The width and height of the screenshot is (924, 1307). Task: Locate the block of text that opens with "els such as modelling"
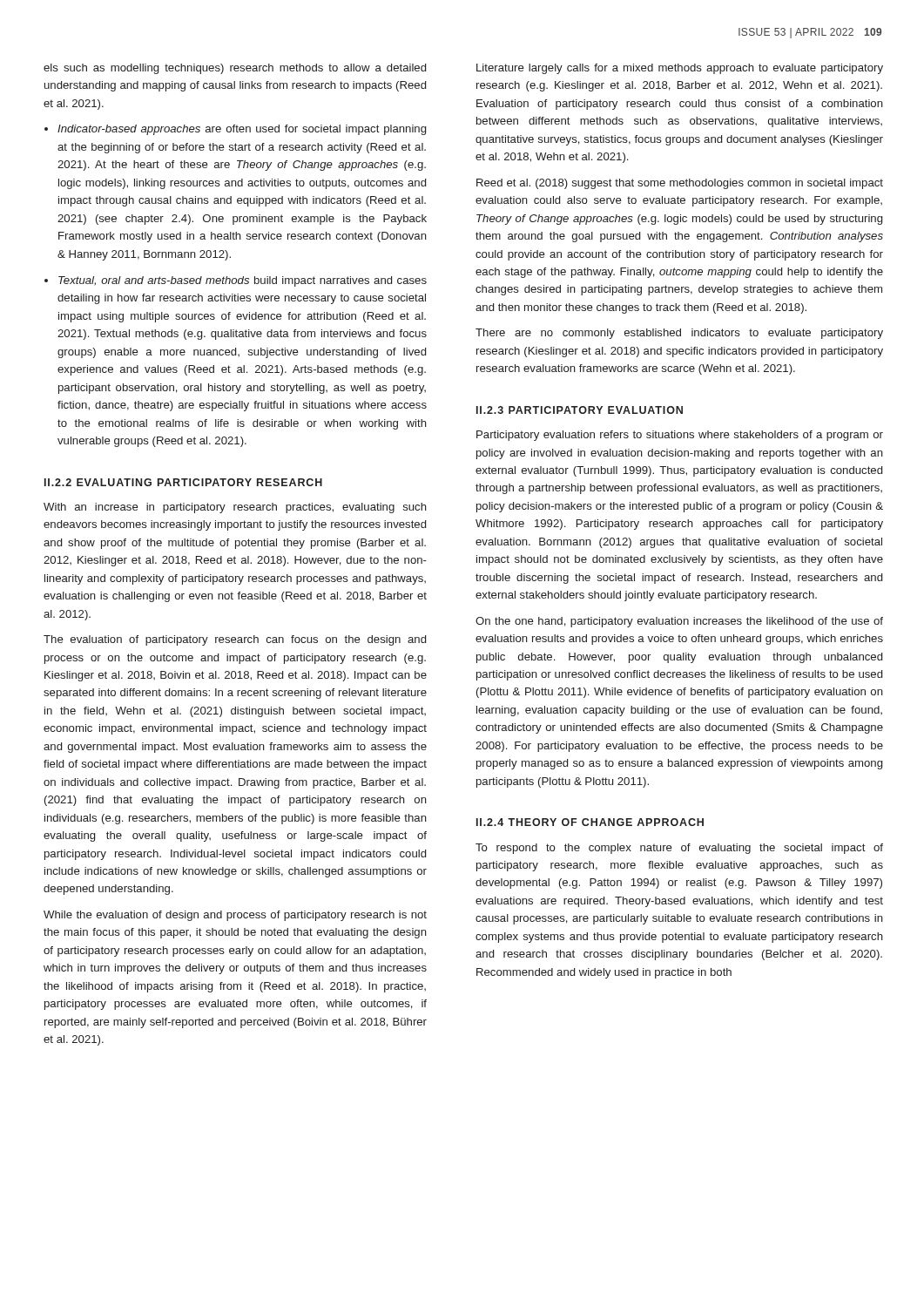(x=235, y=86)
